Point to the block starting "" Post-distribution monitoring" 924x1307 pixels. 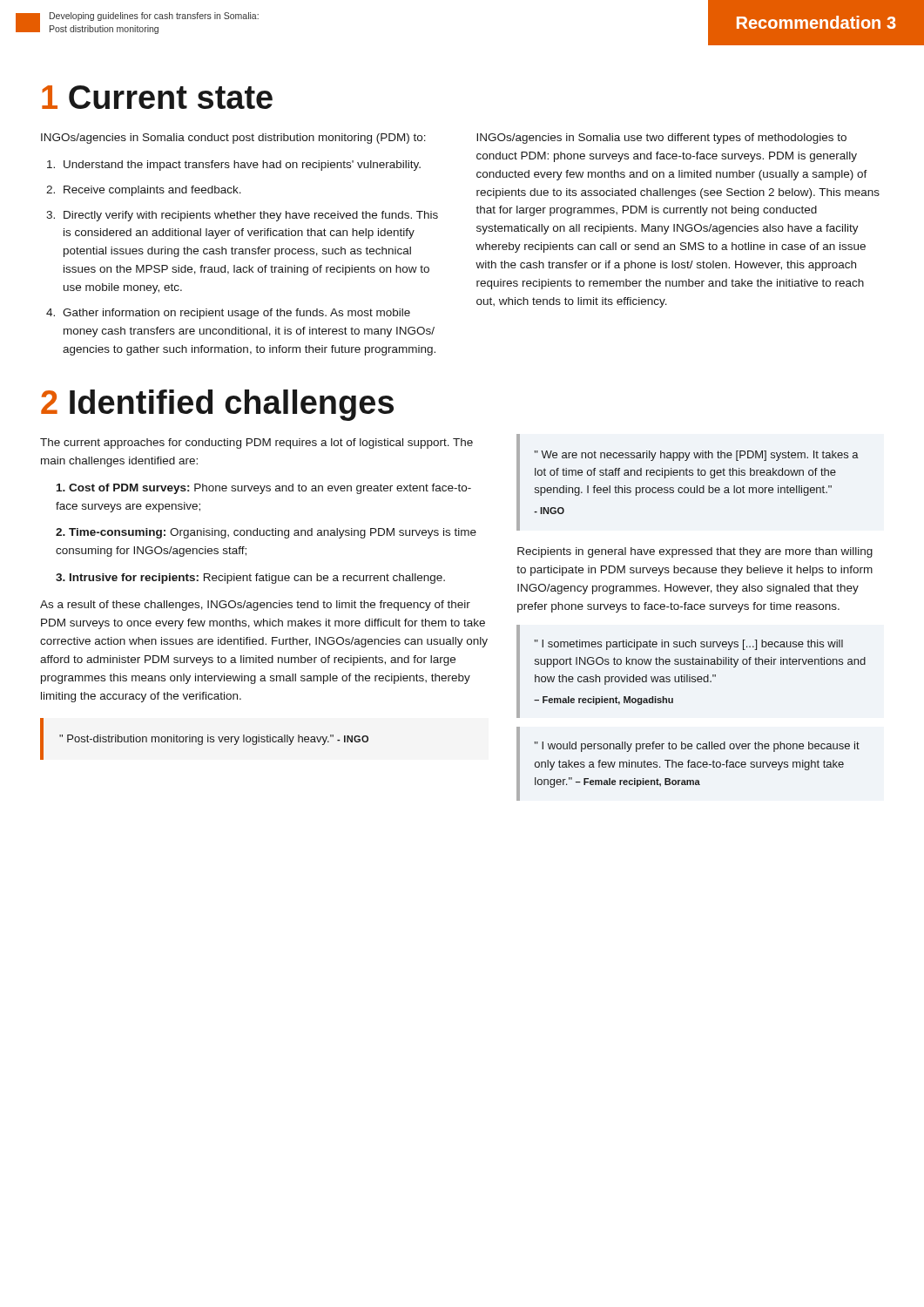pos(214,738)
